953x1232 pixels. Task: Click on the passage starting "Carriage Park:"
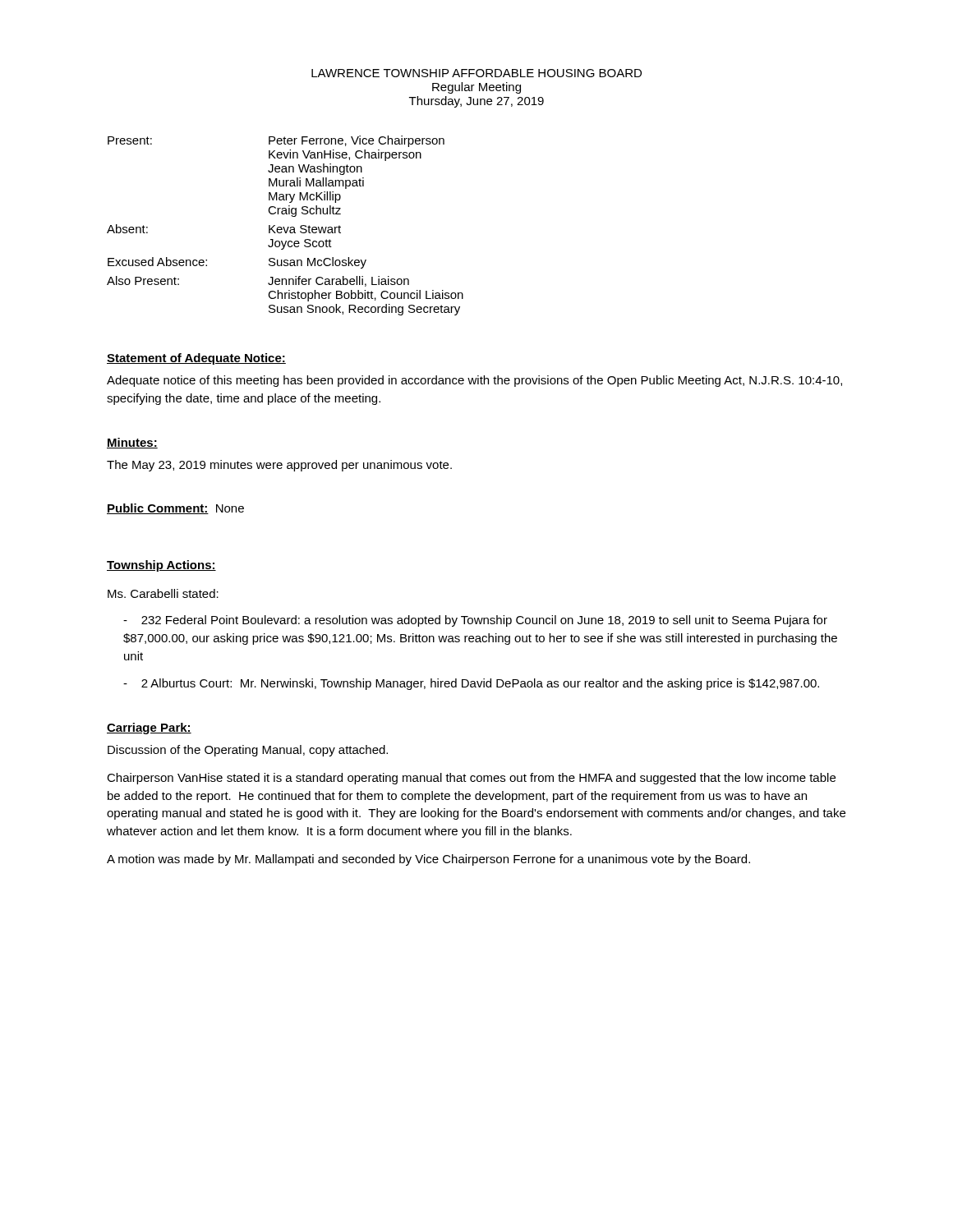[149, 727]
